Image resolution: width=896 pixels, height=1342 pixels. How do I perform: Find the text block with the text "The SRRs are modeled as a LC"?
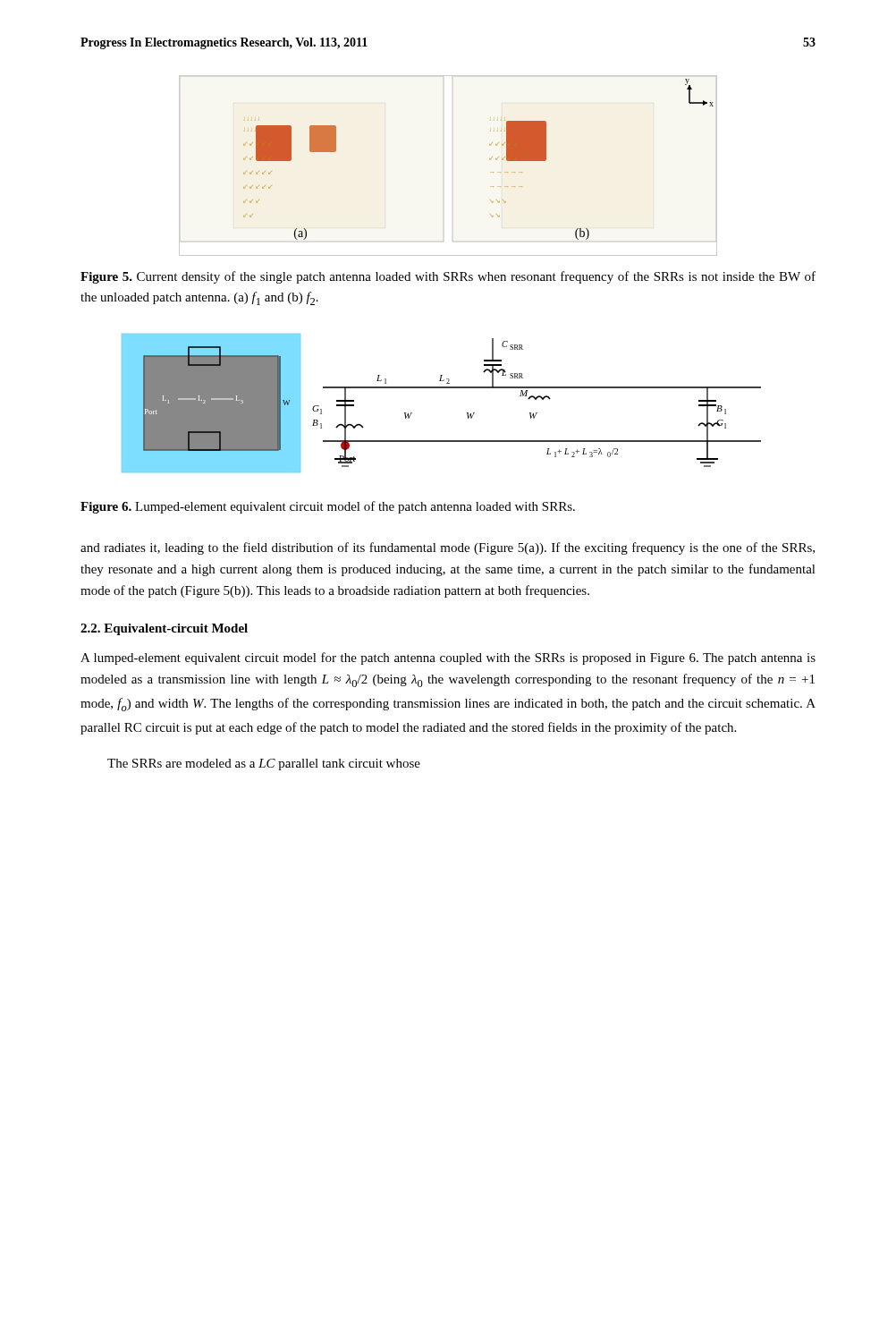pos(264,763)
